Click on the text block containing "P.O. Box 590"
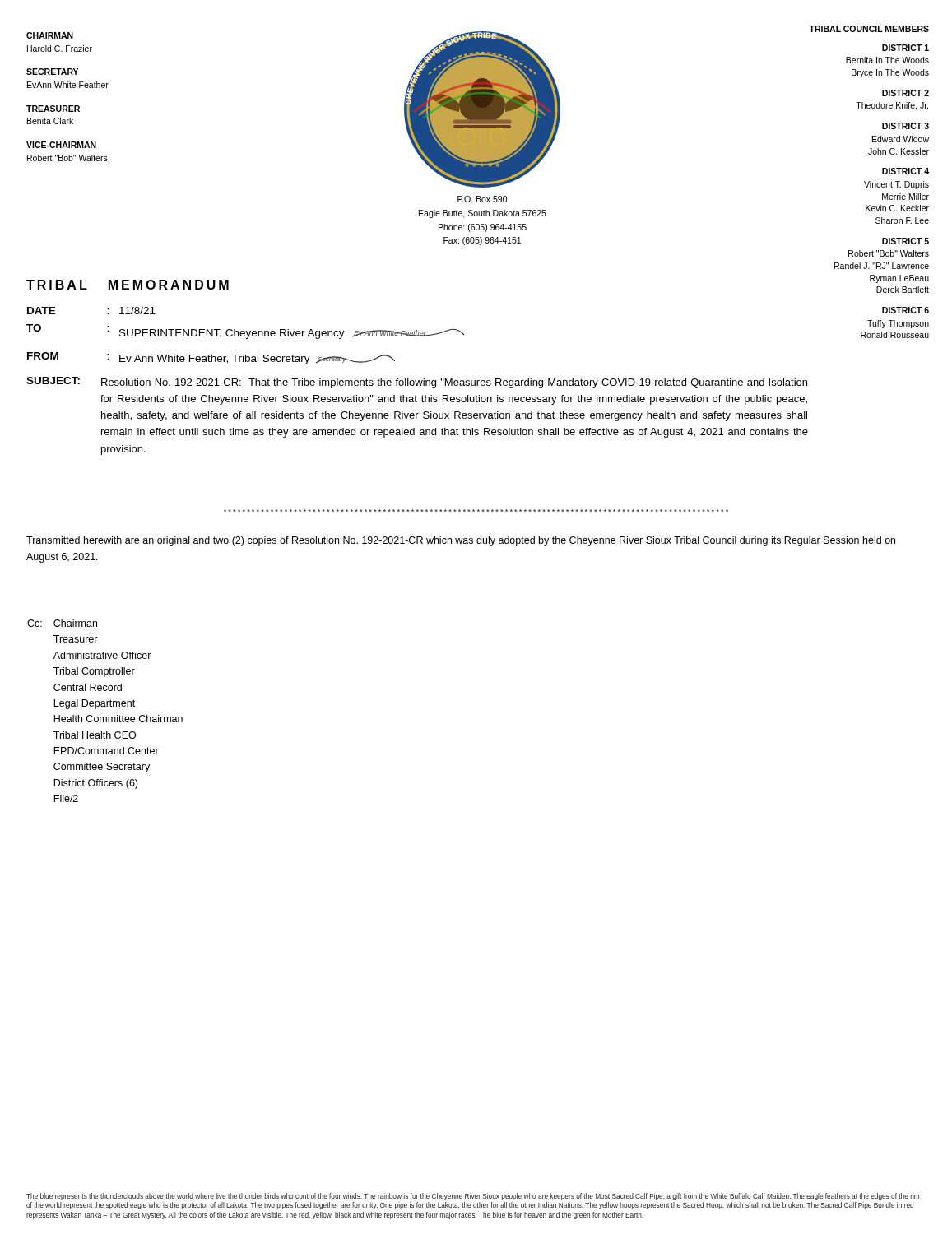The width and height of the screenshot is (952, 1234). pyautogui.click(x=482, y=220)
